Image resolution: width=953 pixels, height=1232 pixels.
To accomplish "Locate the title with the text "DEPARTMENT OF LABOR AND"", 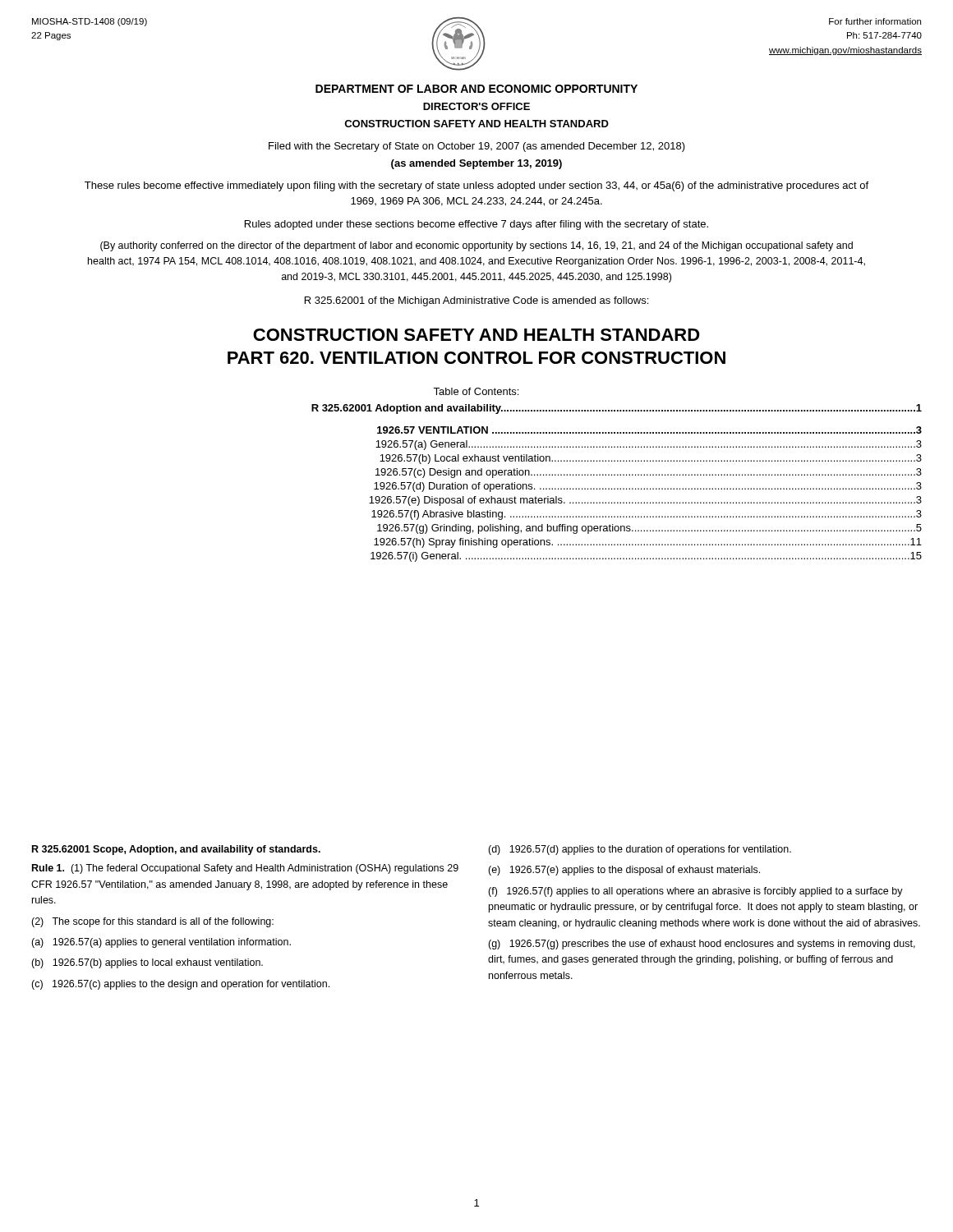I will [476, 89].
